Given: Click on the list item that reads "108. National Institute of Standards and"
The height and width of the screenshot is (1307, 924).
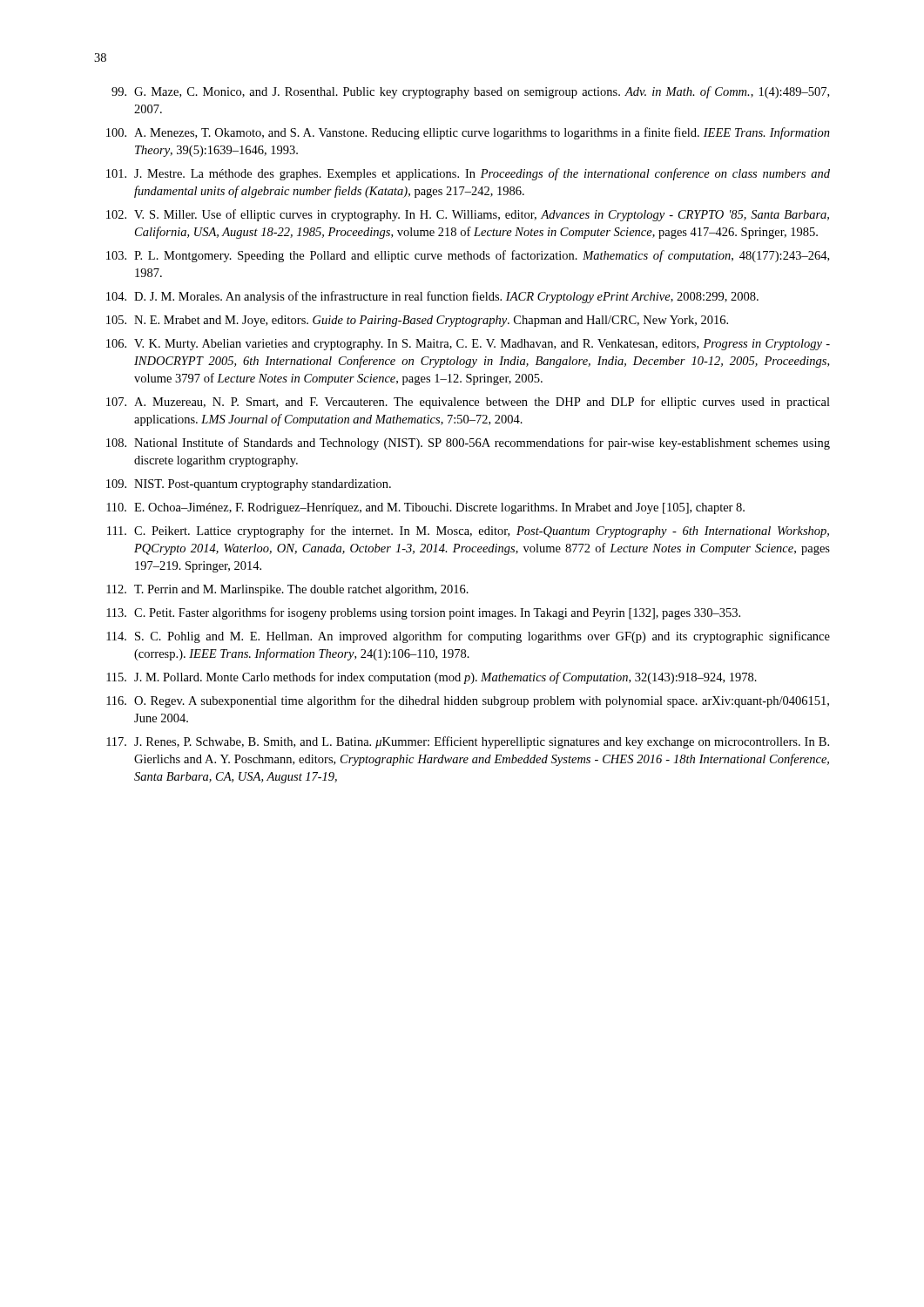Looking at the screenshot, I should pos(462,451).
